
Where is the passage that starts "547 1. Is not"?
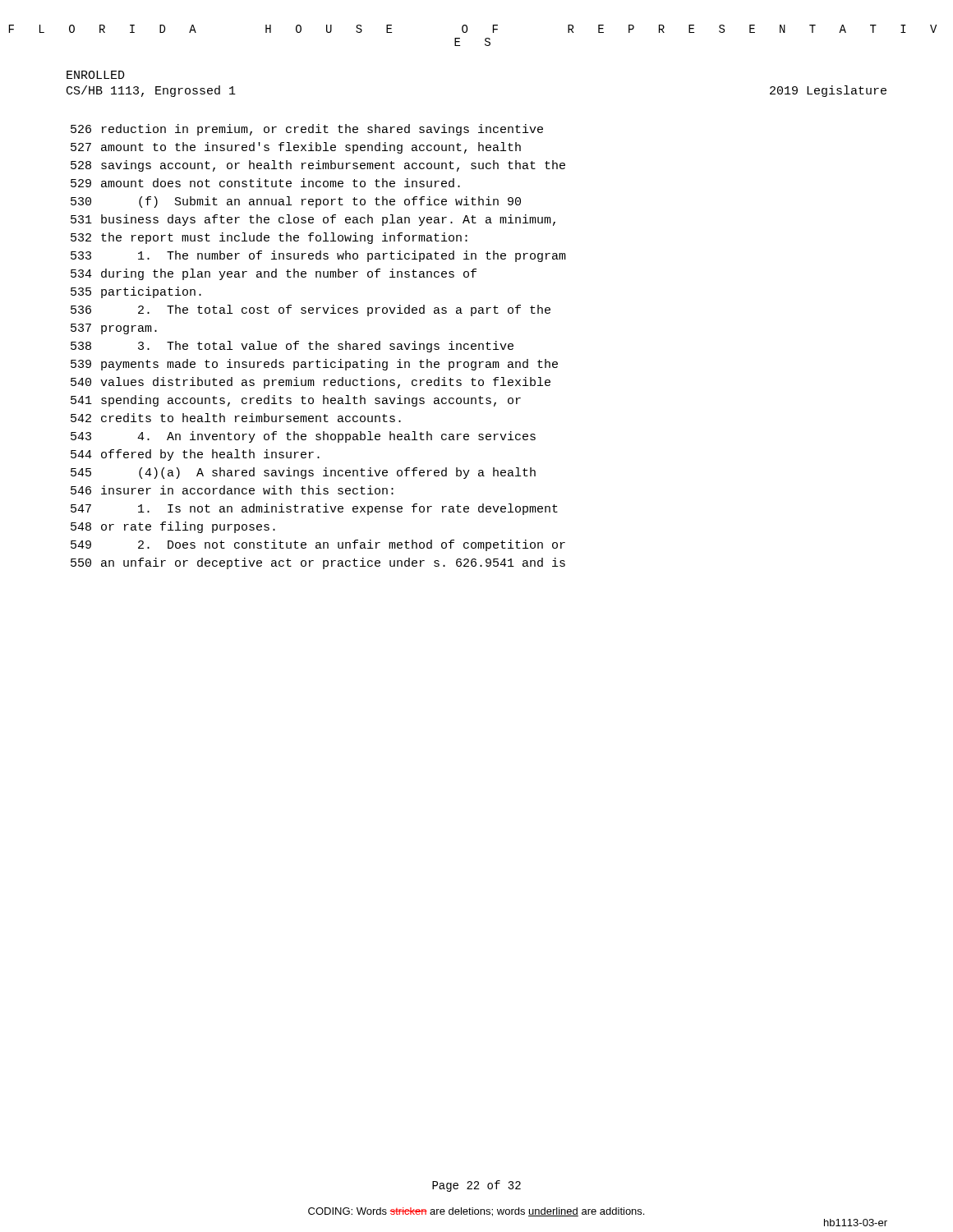click(476, 510)
